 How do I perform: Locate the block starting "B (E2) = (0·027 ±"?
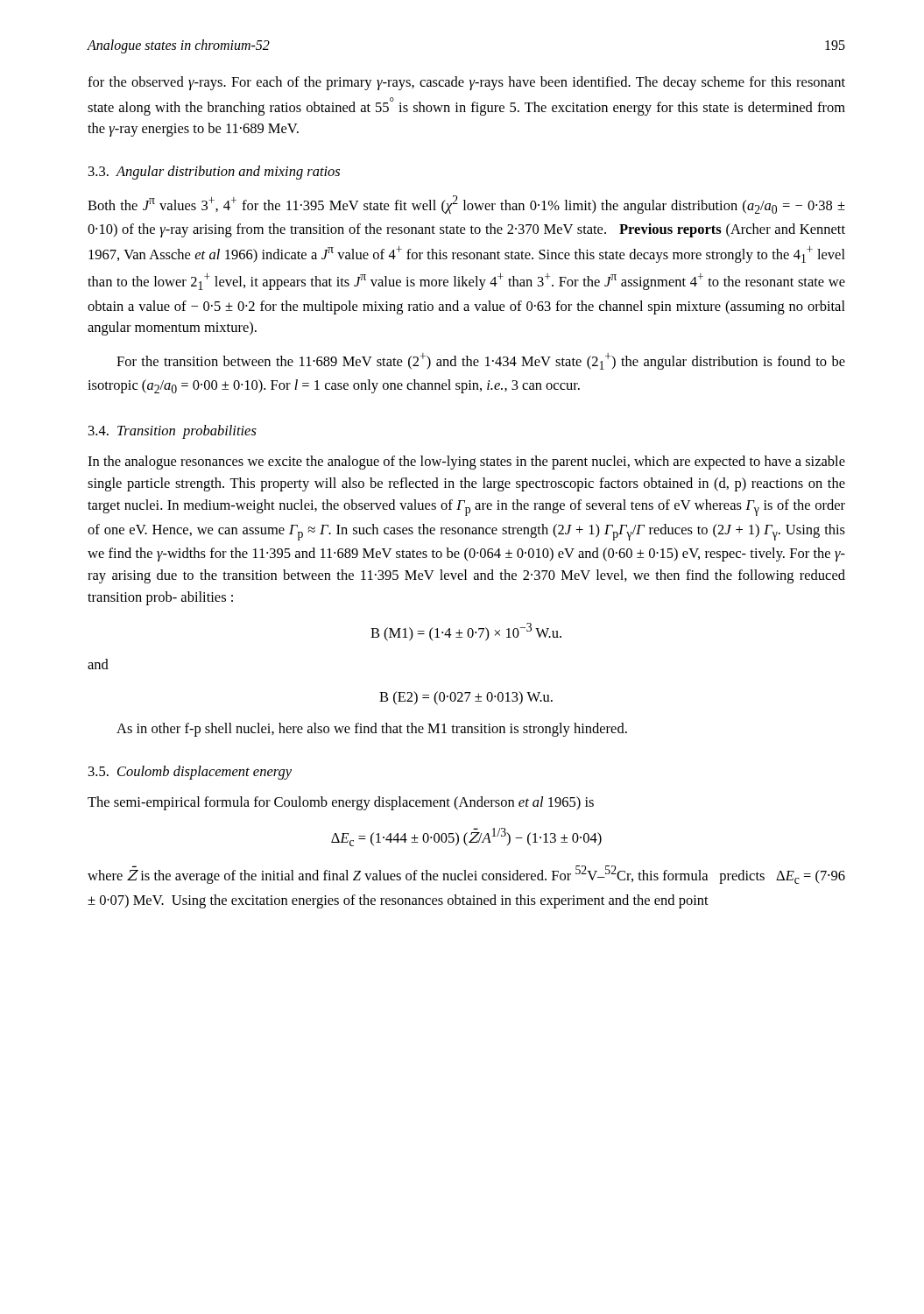466,697
